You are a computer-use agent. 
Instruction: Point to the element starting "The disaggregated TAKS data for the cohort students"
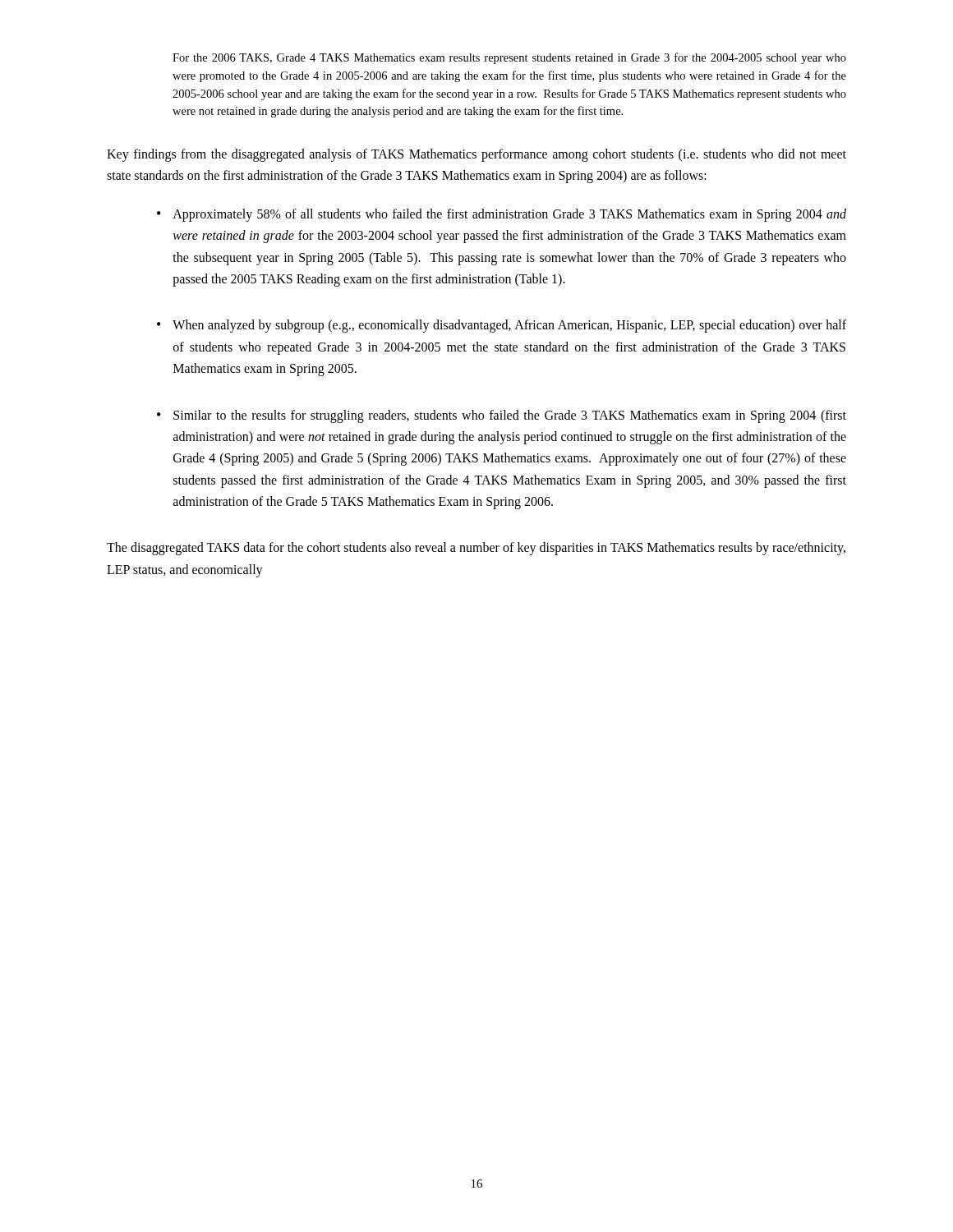[x=476, y=559]
